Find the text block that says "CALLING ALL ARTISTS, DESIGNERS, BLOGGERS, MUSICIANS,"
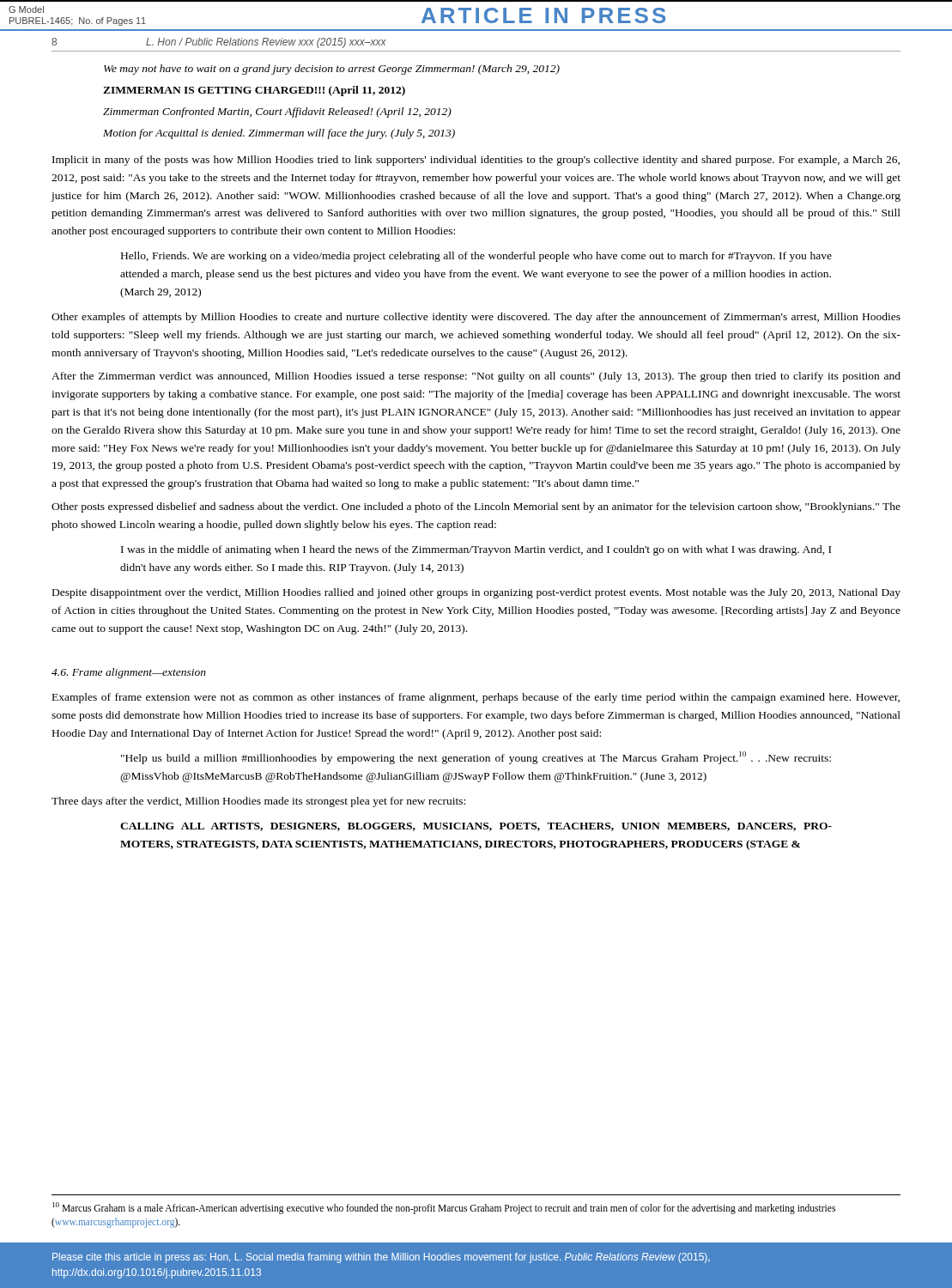The height and width of the screenshot is (1288, 952). [x=476, y=834]
